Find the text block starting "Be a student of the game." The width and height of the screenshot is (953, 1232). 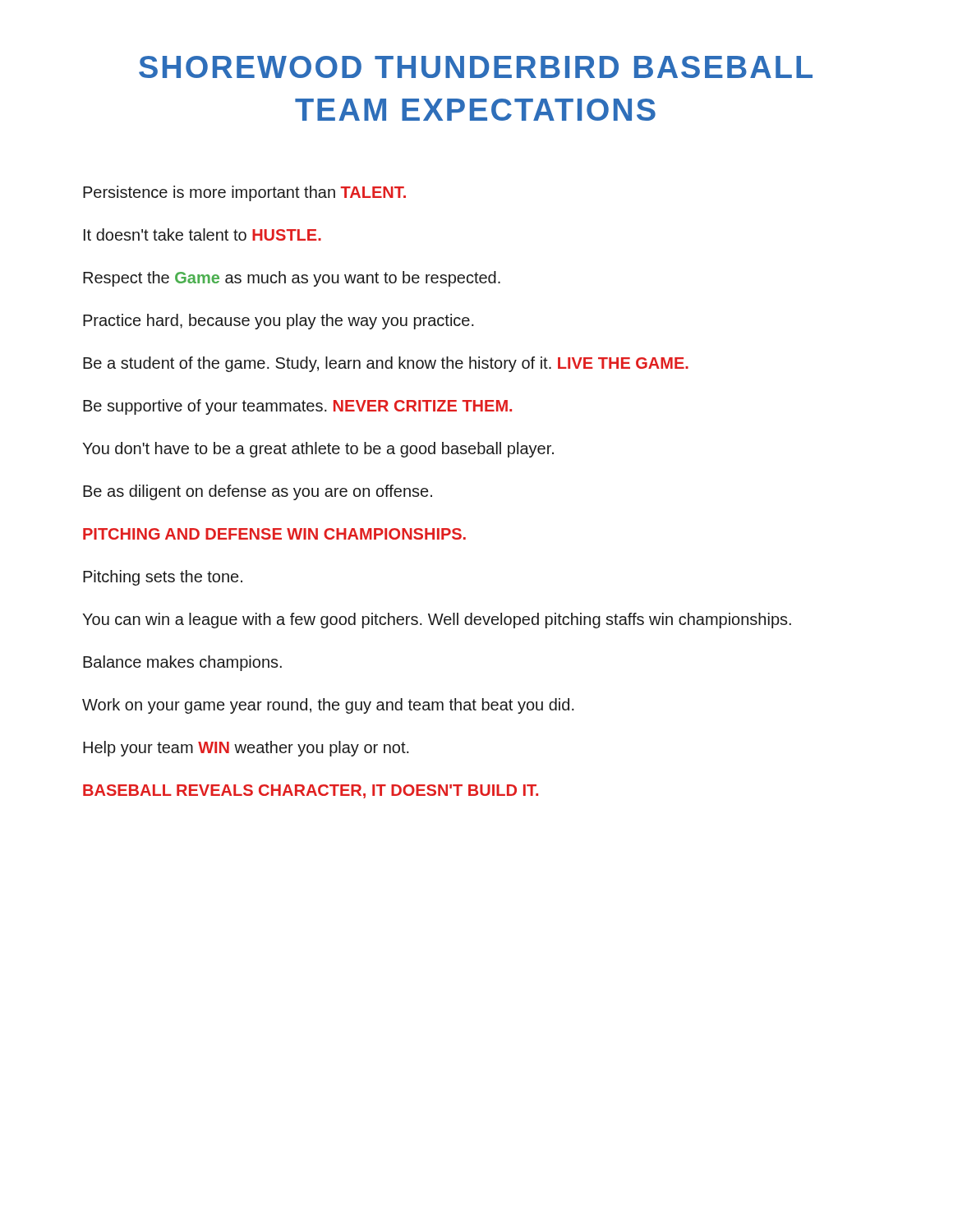point(386,363)
